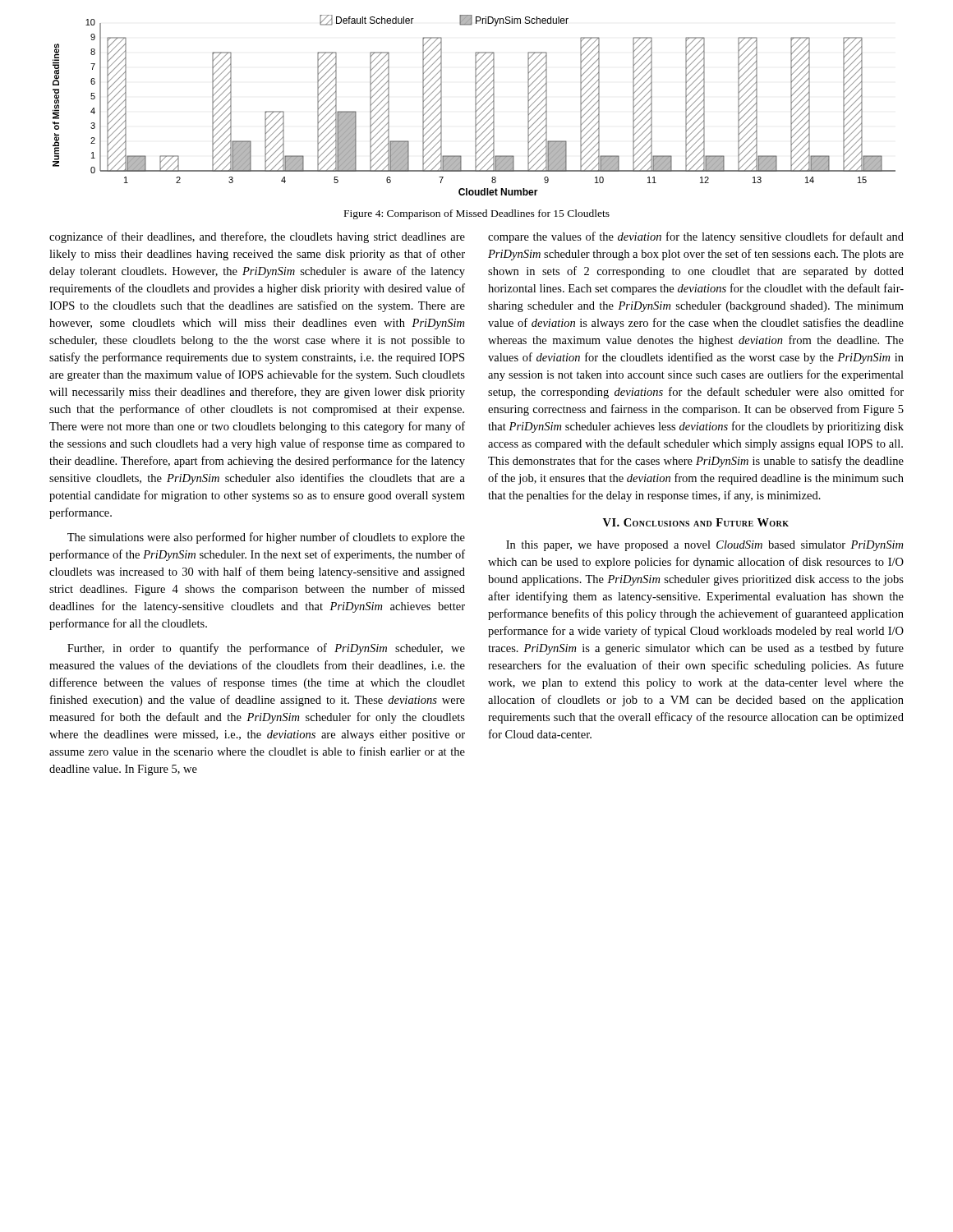Navigate to the block starting "compare the values of the deviation"
Screen dimensions: 1232x953
(x=696, y=366)
